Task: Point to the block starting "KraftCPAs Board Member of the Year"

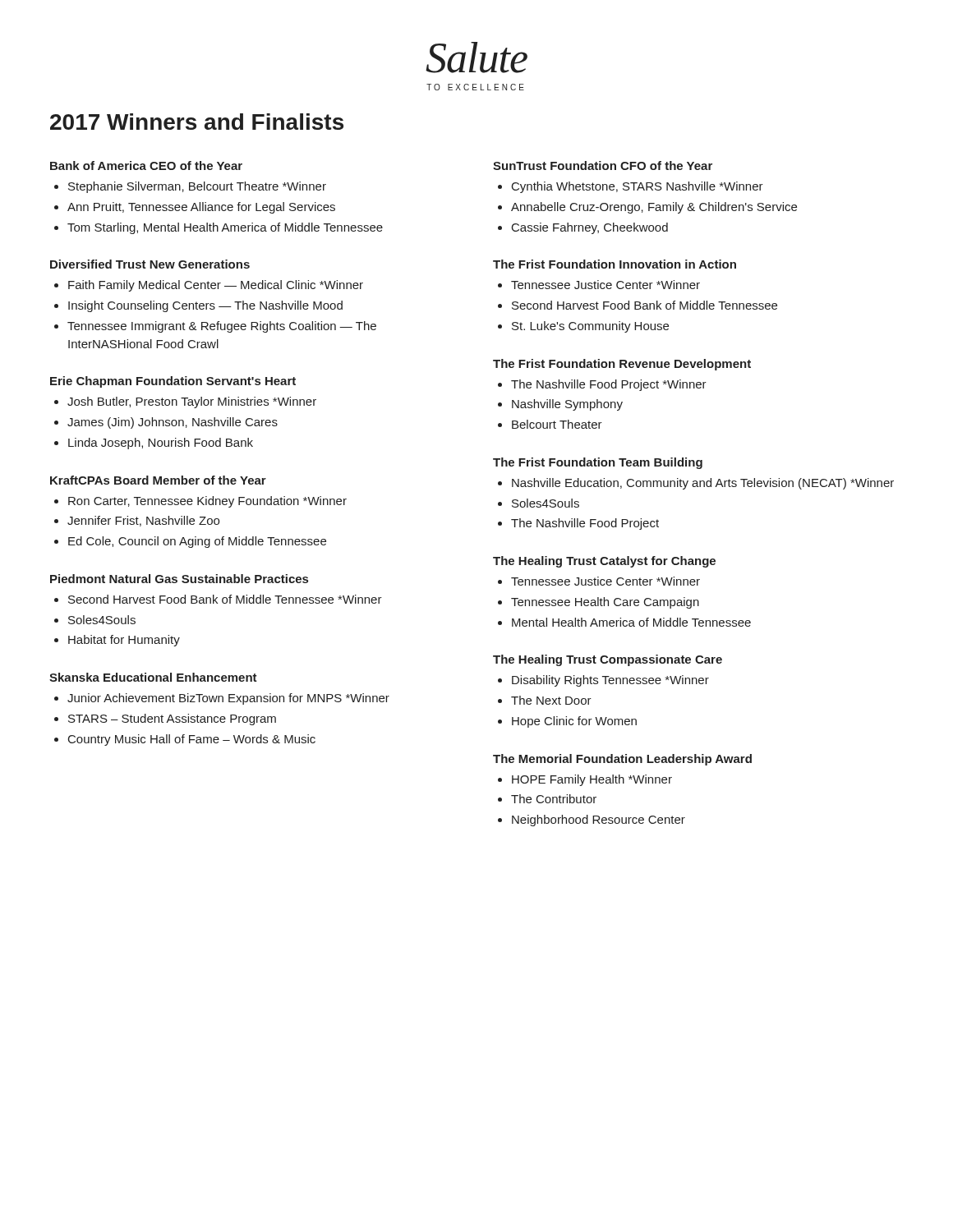Action: coord(158,480)
